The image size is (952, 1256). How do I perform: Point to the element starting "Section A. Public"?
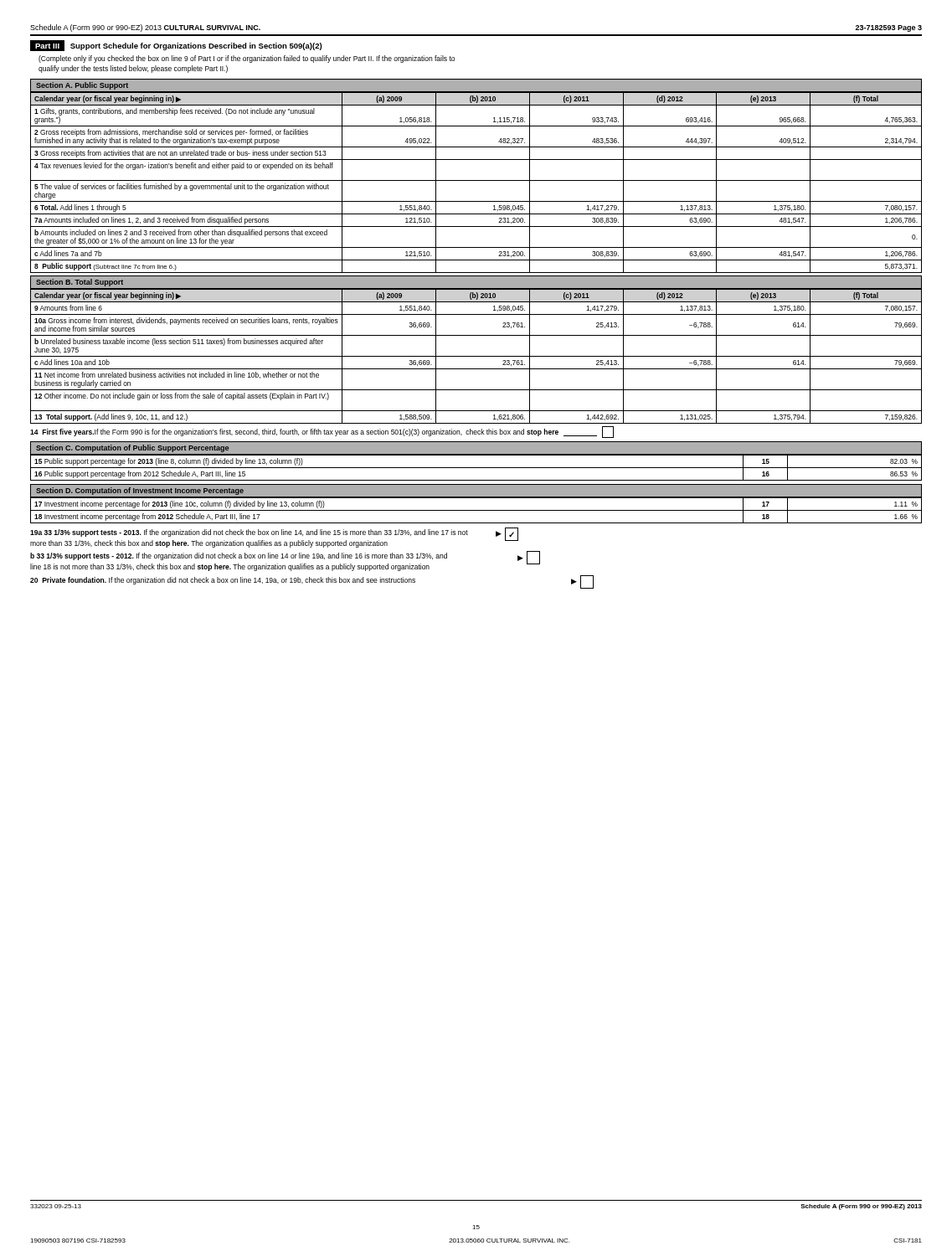pos(82,85)
